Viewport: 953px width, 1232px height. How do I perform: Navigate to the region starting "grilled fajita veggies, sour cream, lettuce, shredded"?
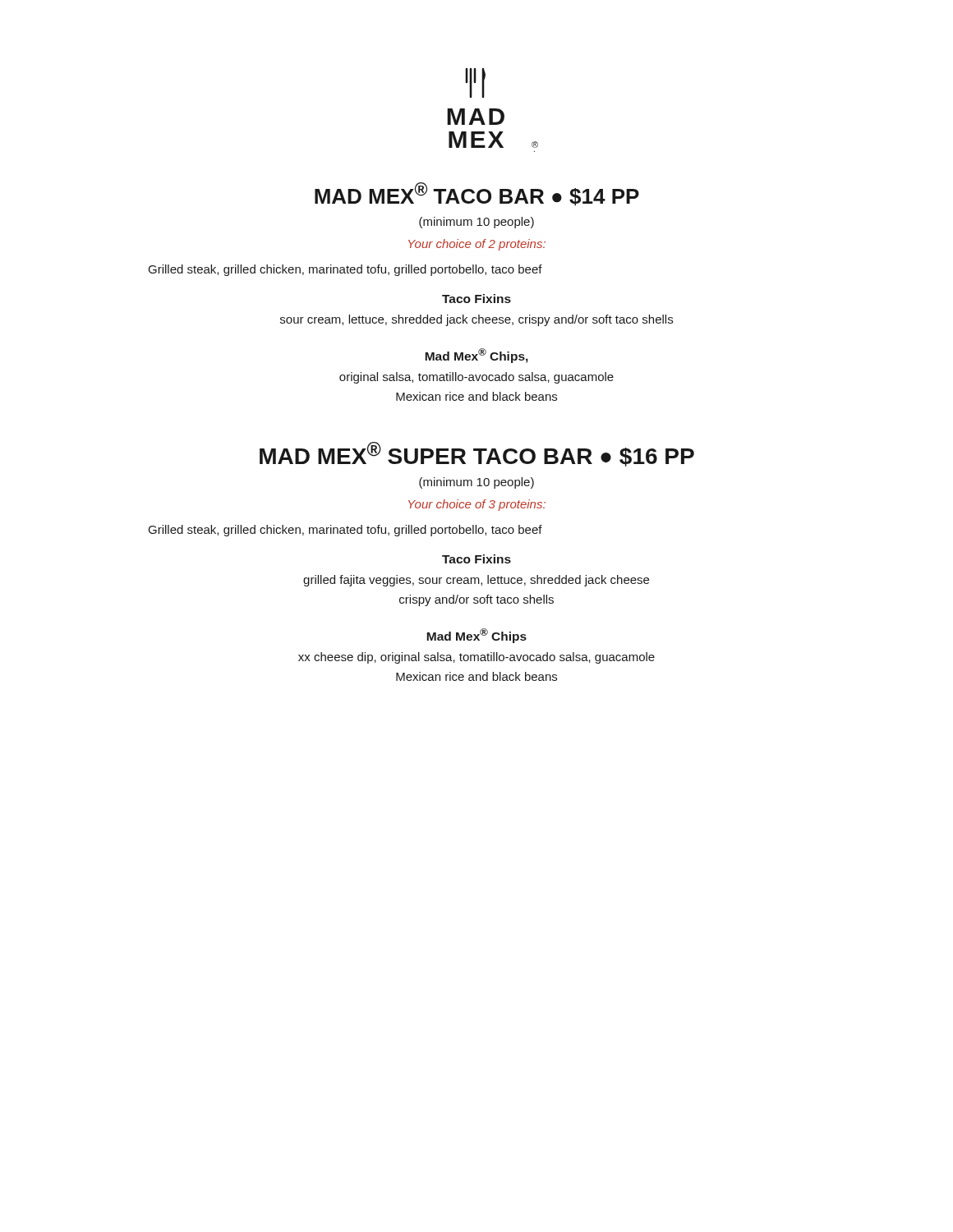click(x=476, y=589)
